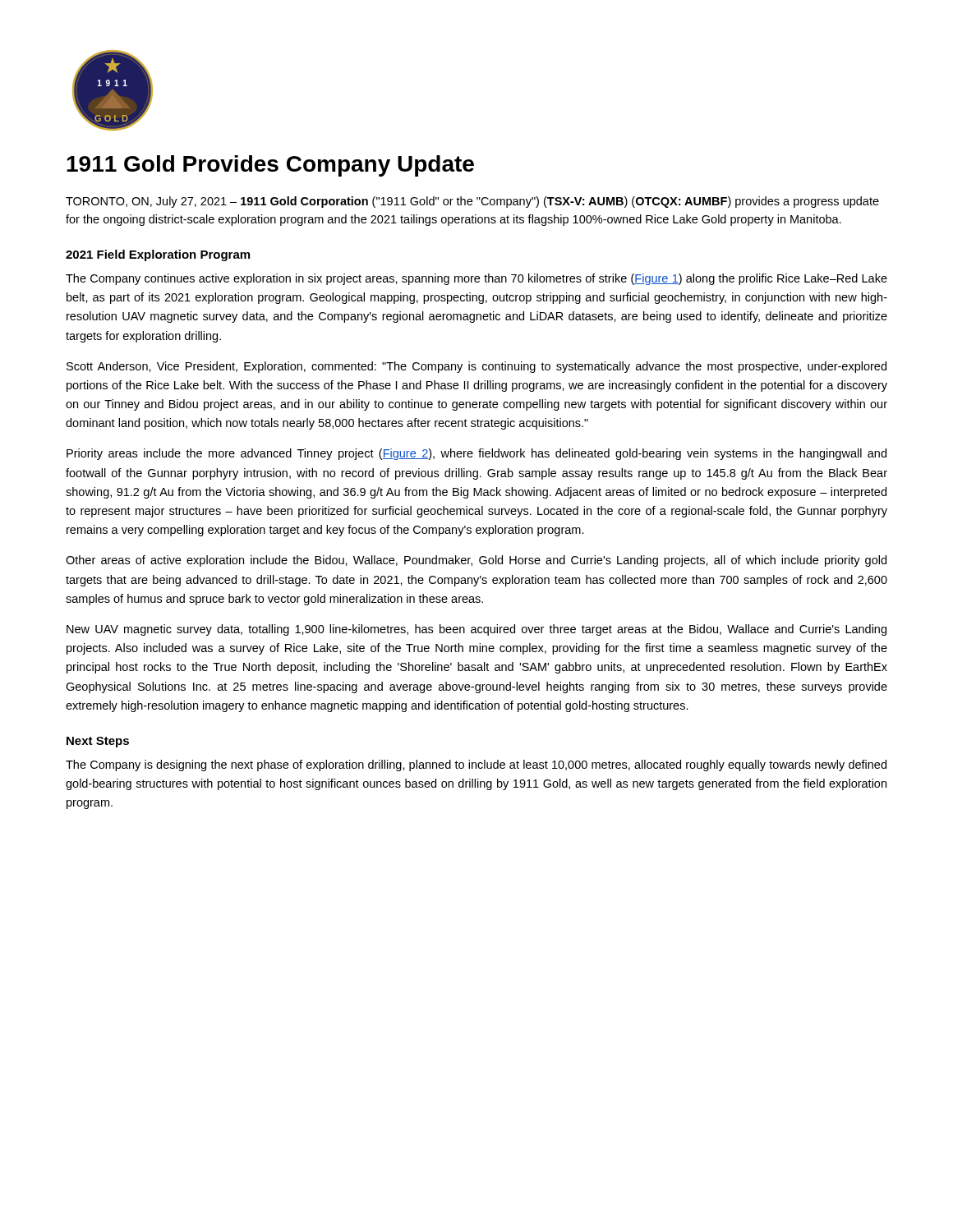Find "Next Steps" on this page
This screenshot has width=953, height=1232.
[98, 740]
